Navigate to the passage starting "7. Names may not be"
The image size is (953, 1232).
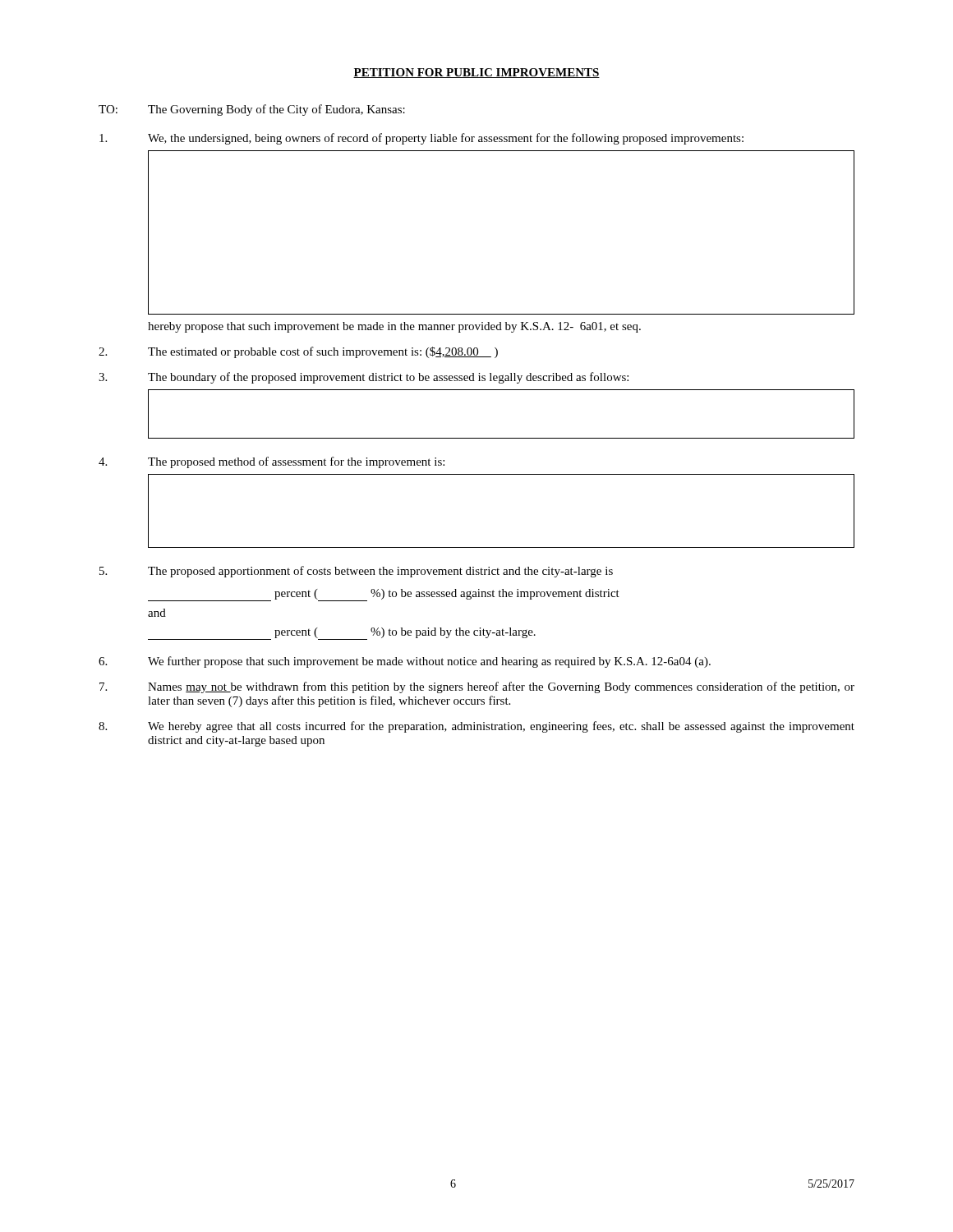(x=476, y=694)
